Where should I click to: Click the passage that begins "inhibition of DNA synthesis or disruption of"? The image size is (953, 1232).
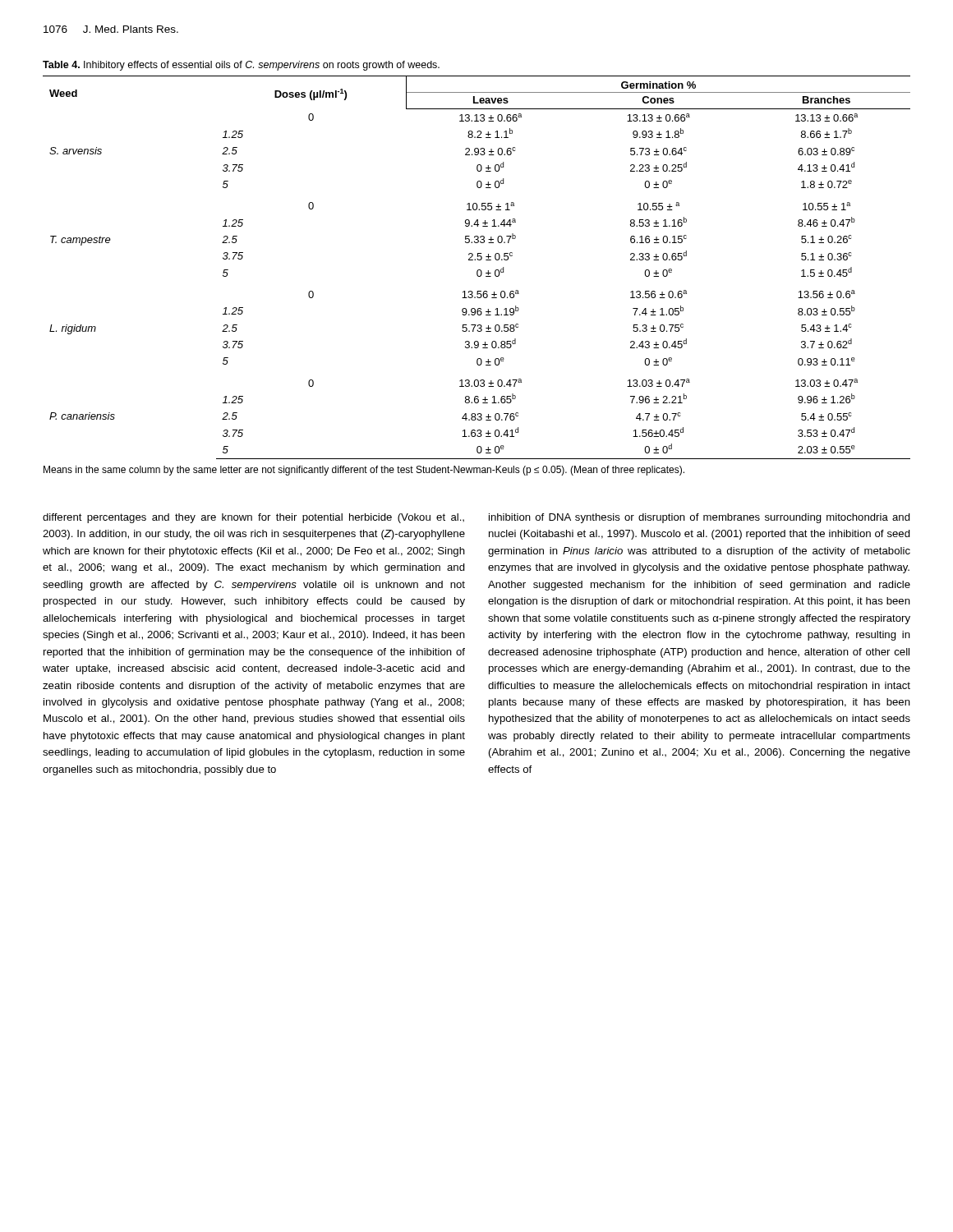(x=699, y=643)
